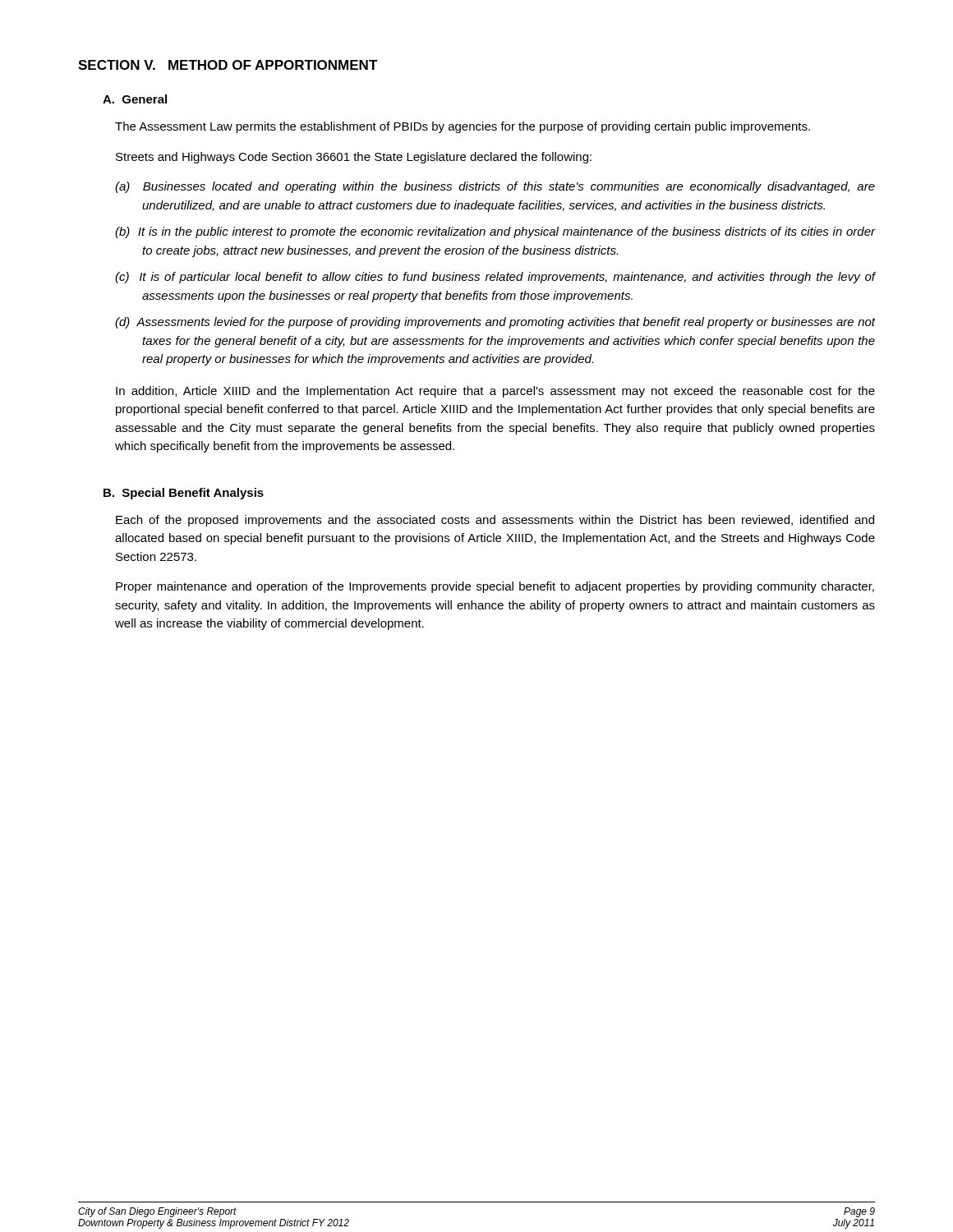Find the block on this page that starts "The Assessment Law permits the"
This screenshot has height=1232, width=953.
[x=463, y=126]
